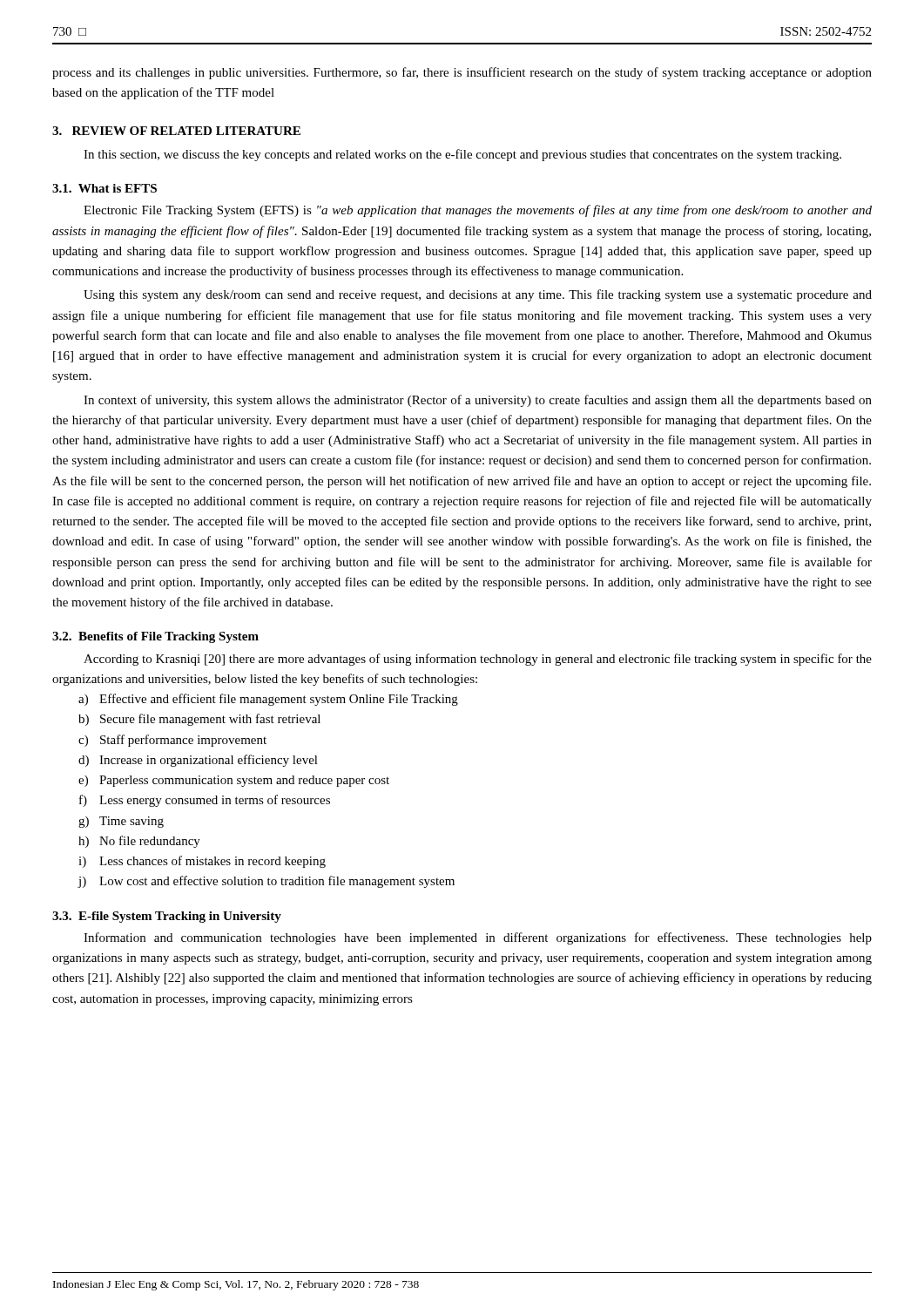
Task: Locate the text starting "c)Staff performance improvement"
Action: (173, 740)
